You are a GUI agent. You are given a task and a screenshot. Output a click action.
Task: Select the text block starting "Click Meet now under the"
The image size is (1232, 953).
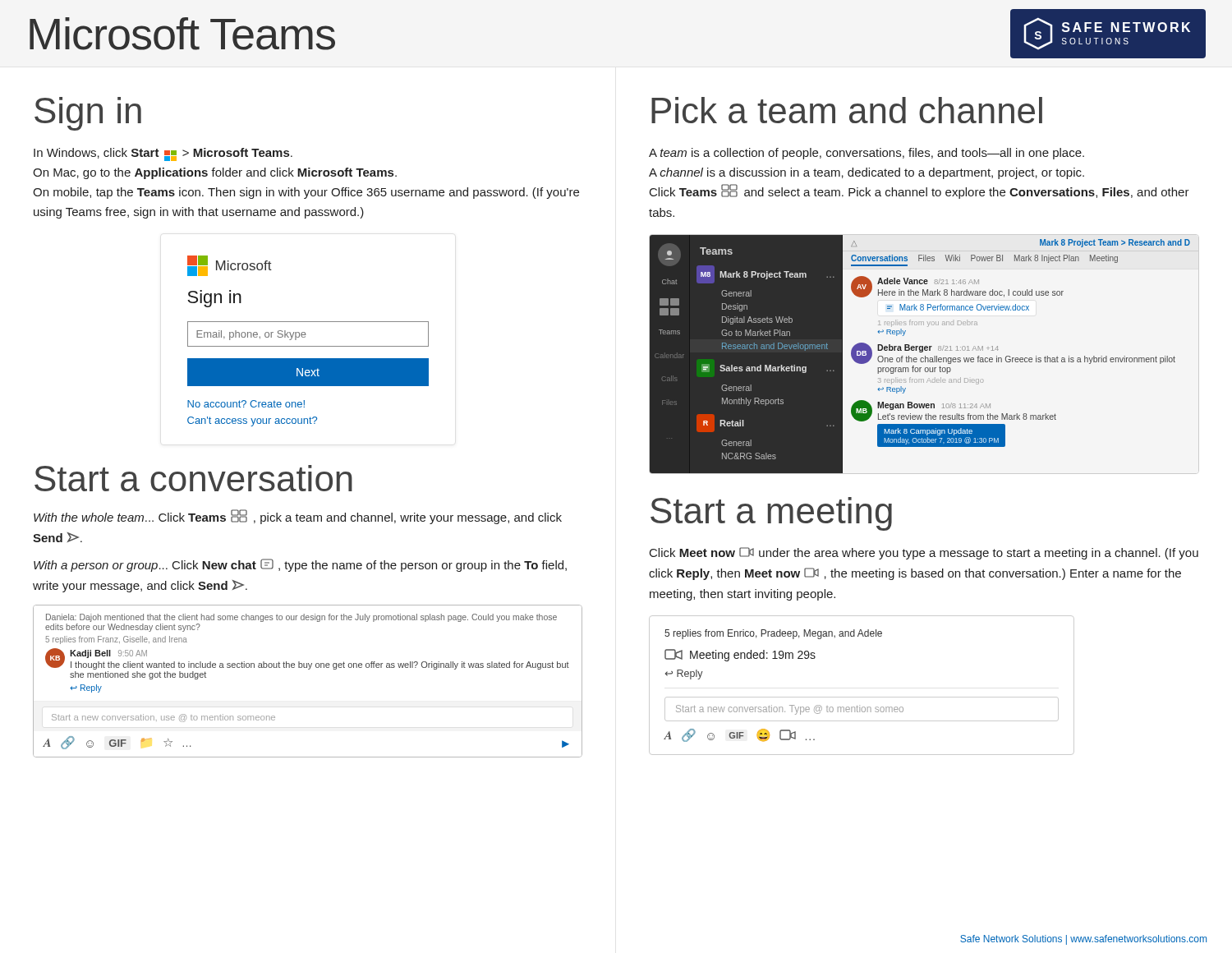click(x=924, y=572)
